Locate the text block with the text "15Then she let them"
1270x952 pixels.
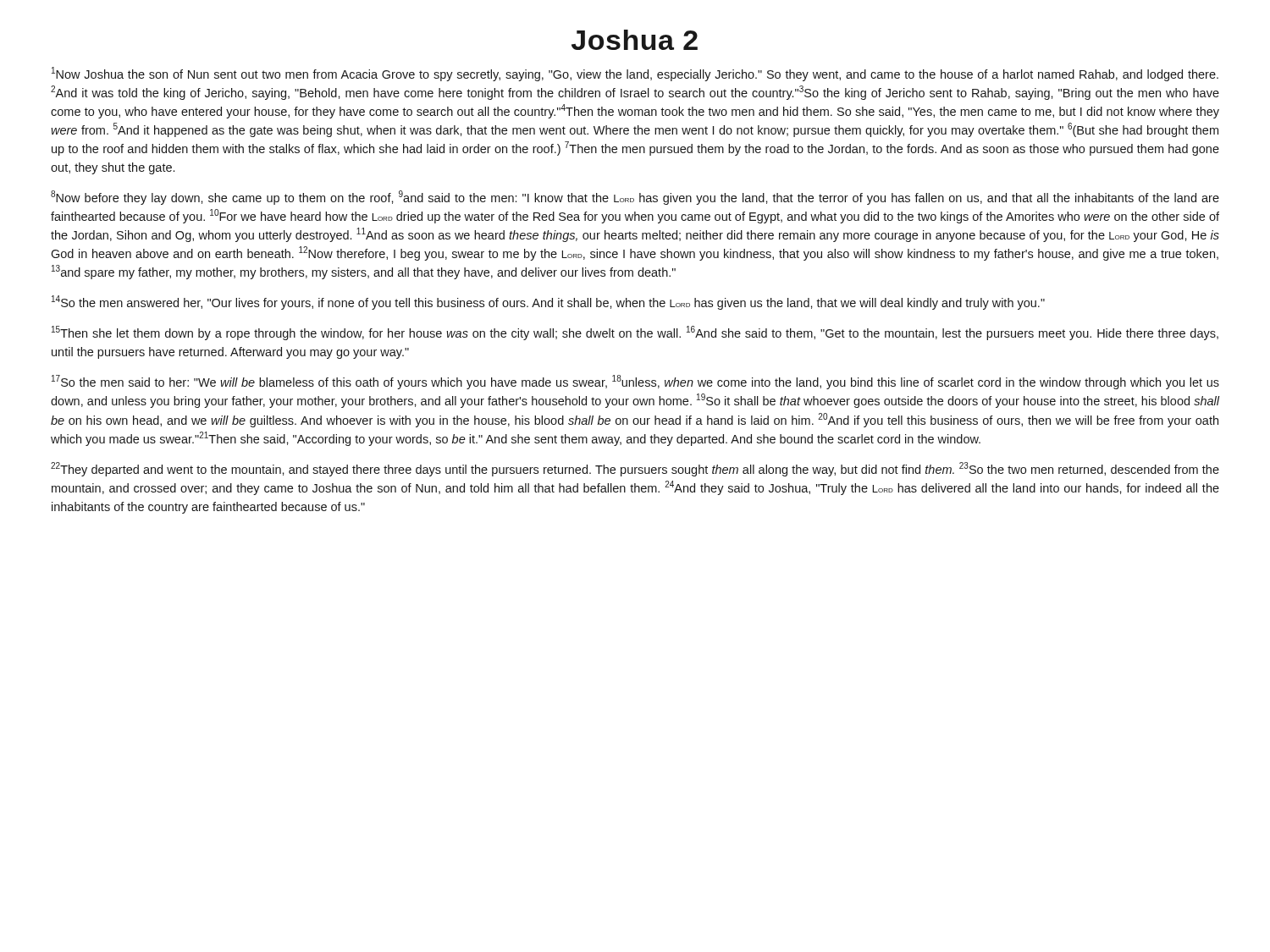(635, 342)
